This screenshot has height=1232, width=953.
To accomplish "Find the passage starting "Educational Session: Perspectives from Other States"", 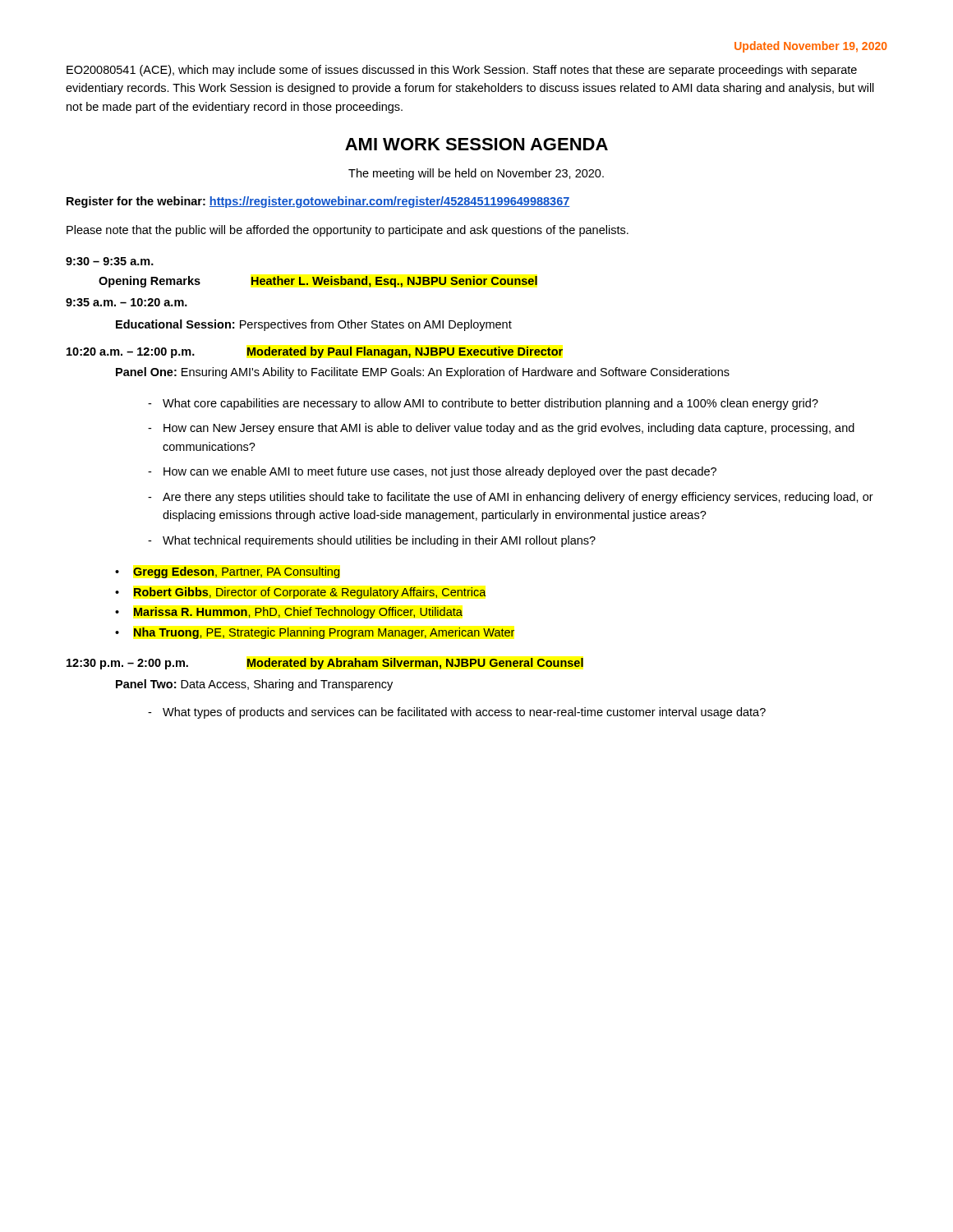I will click(313, 324).
